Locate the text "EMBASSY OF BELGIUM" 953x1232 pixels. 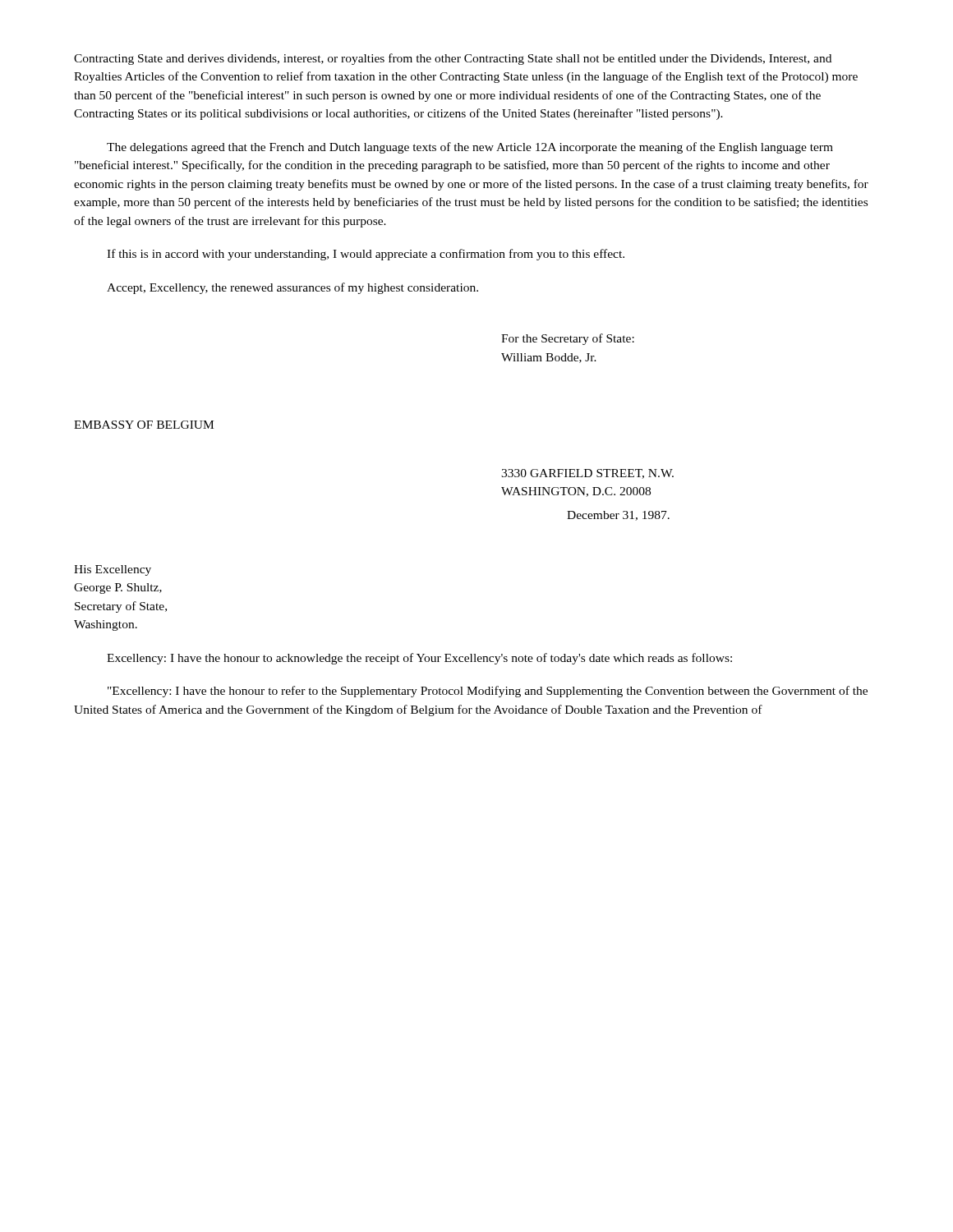coord(144,425)
